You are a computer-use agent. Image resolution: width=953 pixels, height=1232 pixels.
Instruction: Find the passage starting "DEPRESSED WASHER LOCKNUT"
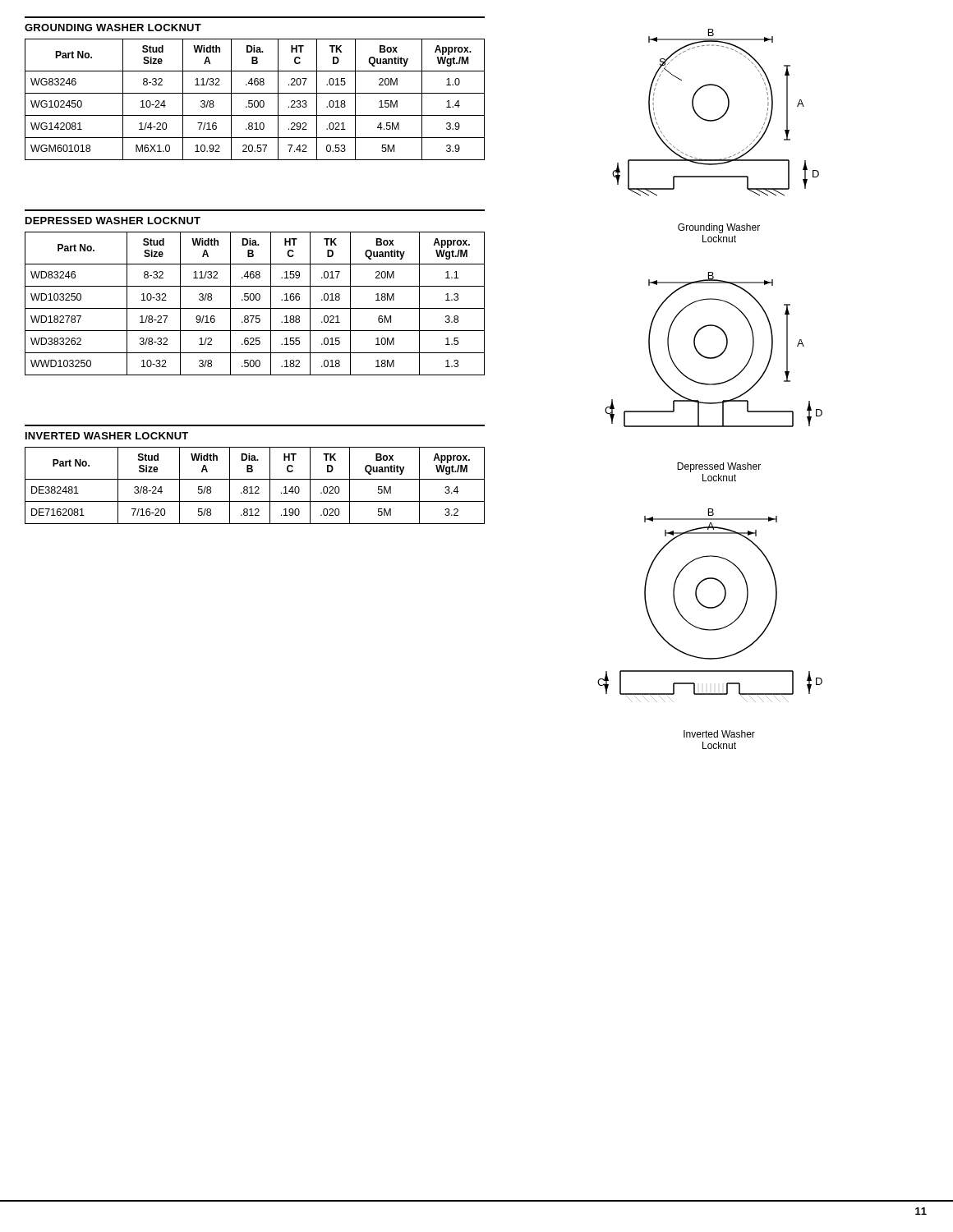[x=113, y=221]
